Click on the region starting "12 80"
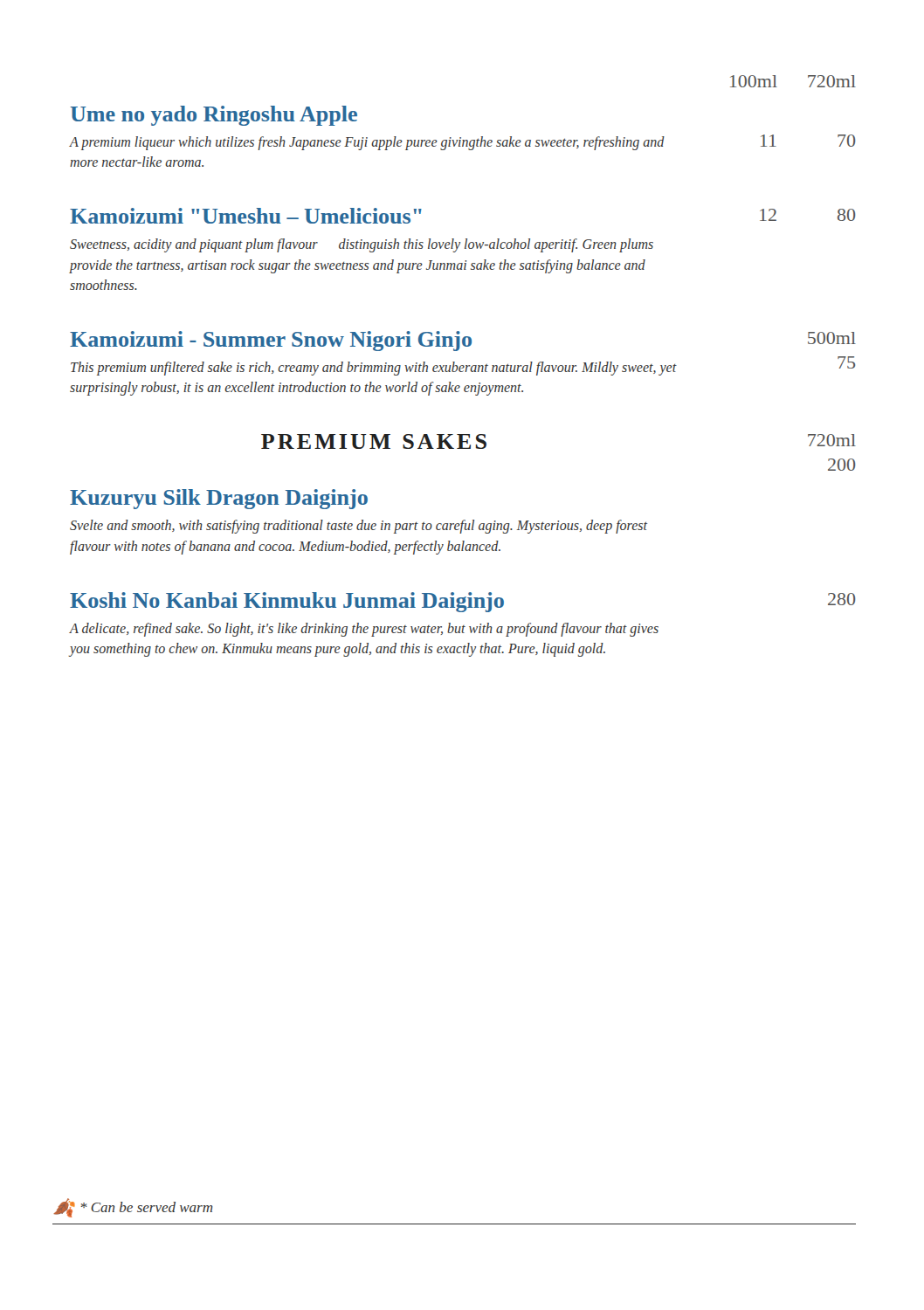 pos(777,215)
